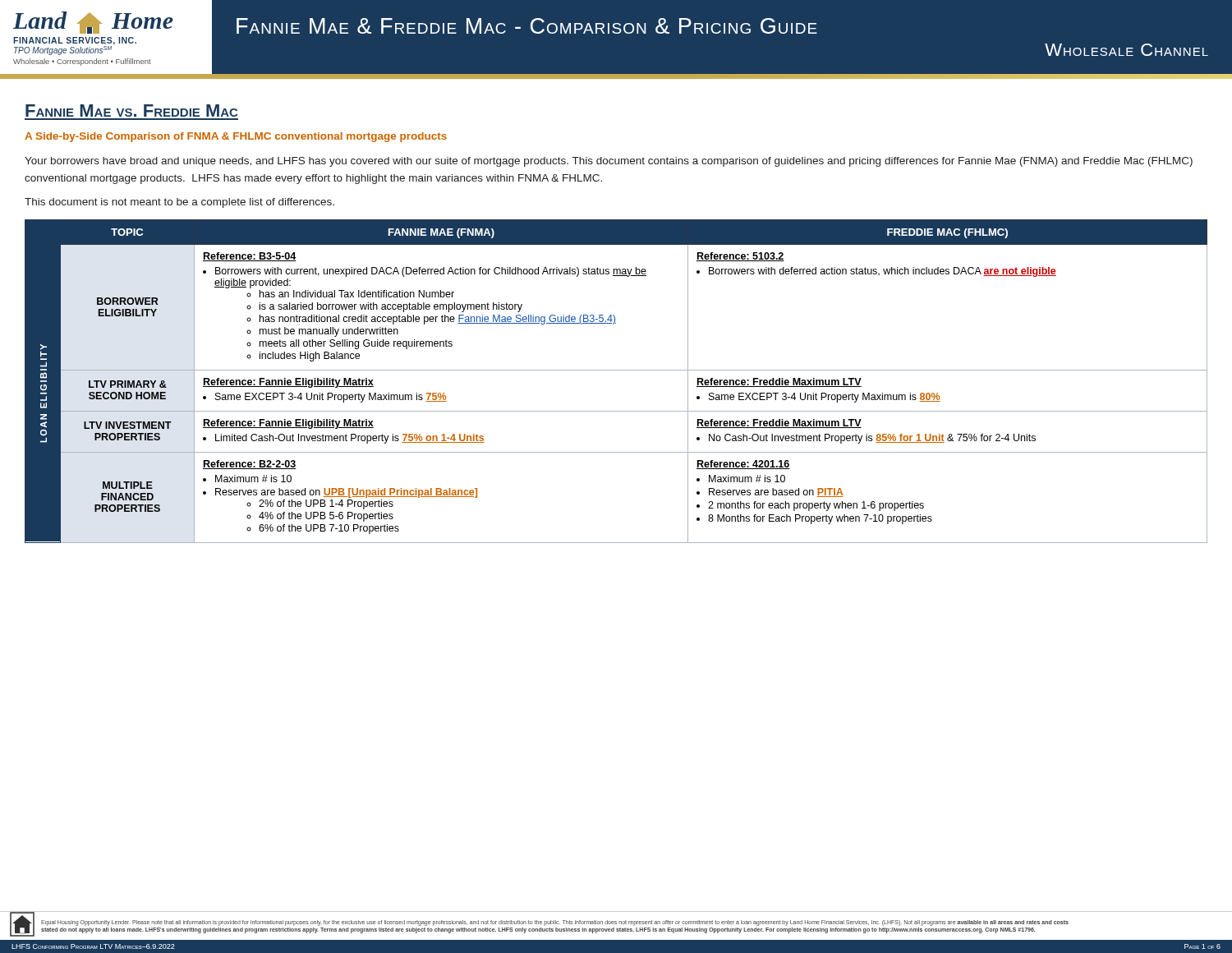
Task: Navigate to the region starting "Fannie Mae vs. Freddie Mac"
Action: [131, 111]
